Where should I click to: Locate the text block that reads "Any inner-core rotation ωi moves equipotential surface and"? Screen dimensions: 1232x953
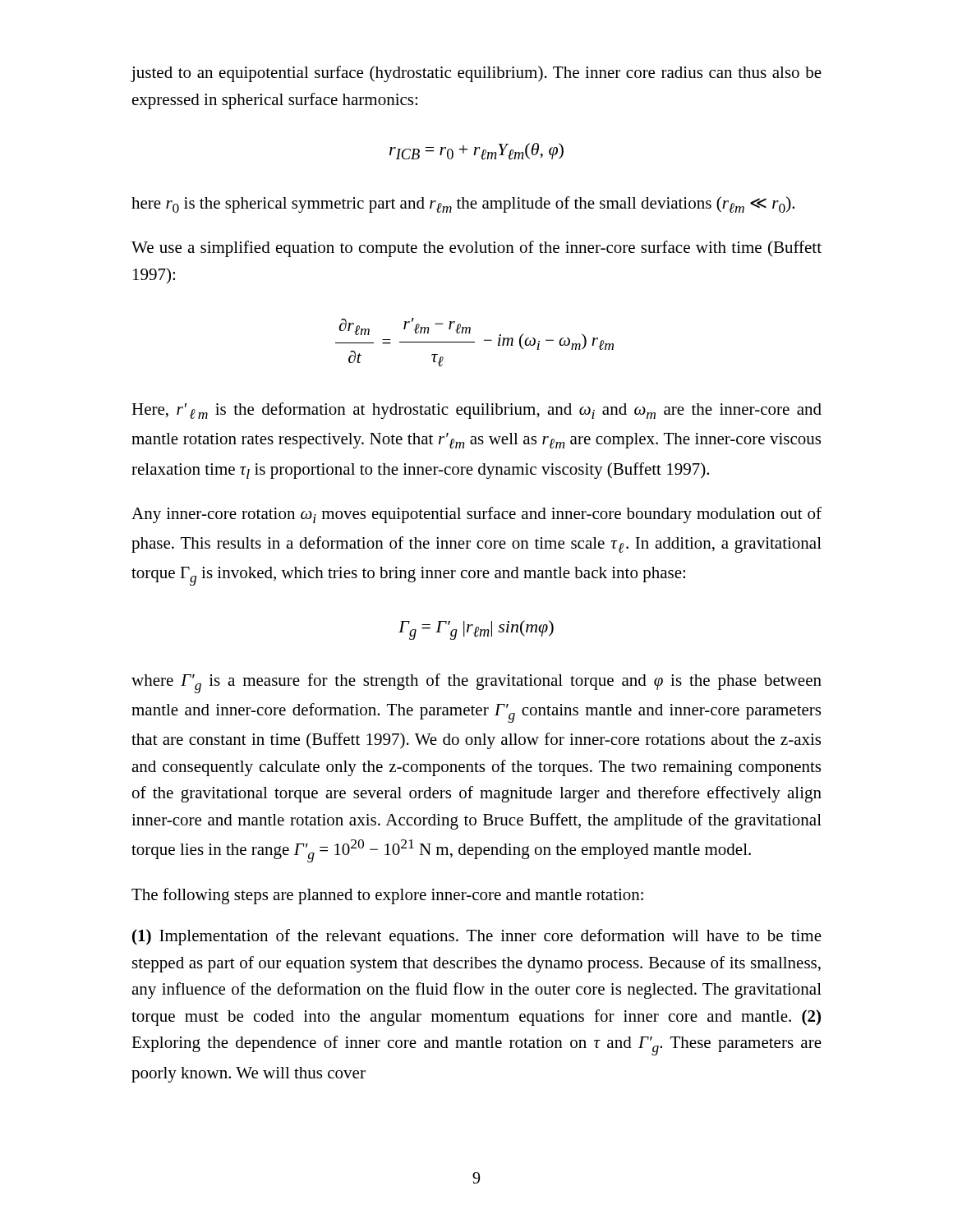(x=476, y=545)
